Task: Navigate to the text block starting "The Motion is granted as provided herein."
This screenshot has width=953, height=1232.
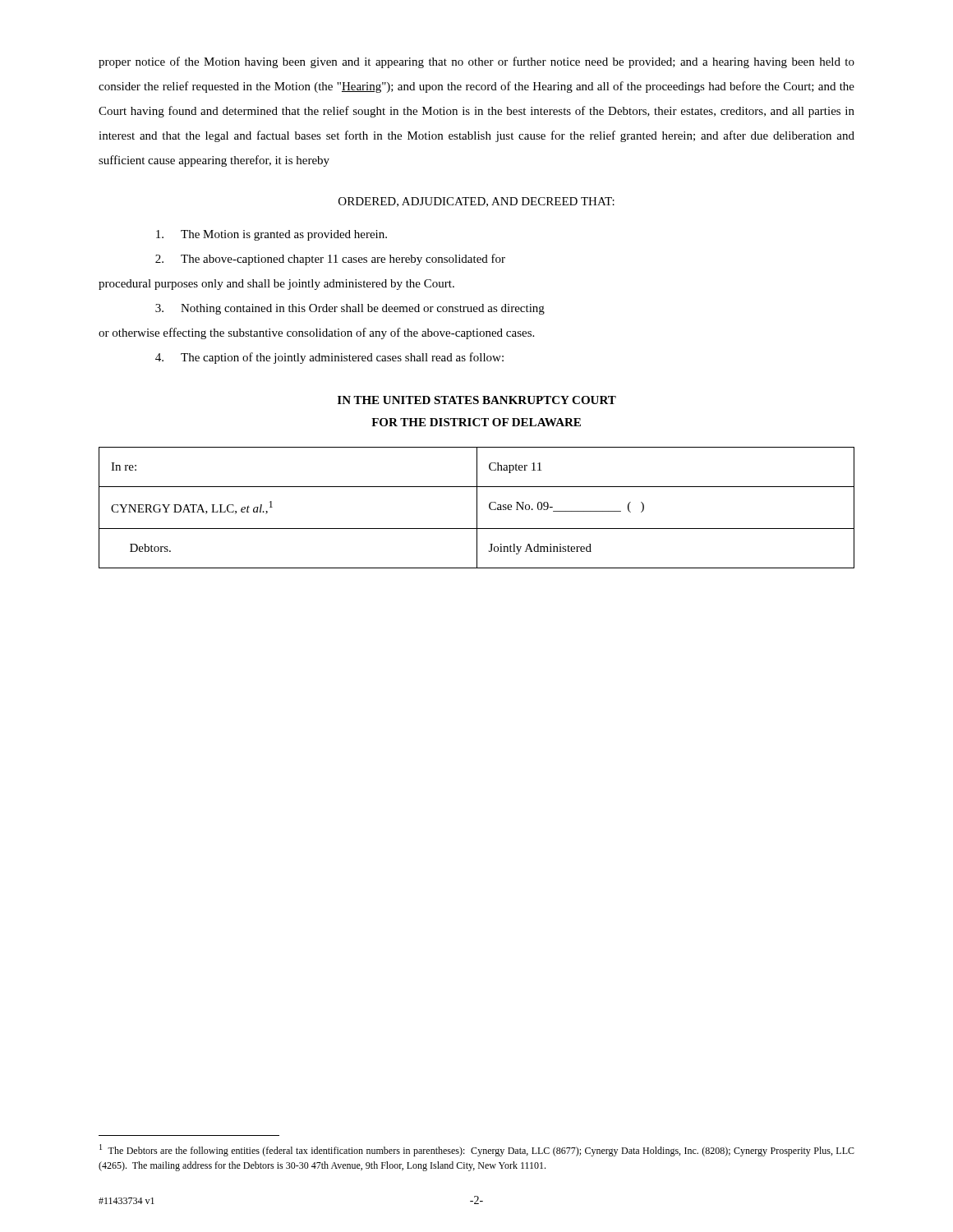Action: click(x=272, y=235)
